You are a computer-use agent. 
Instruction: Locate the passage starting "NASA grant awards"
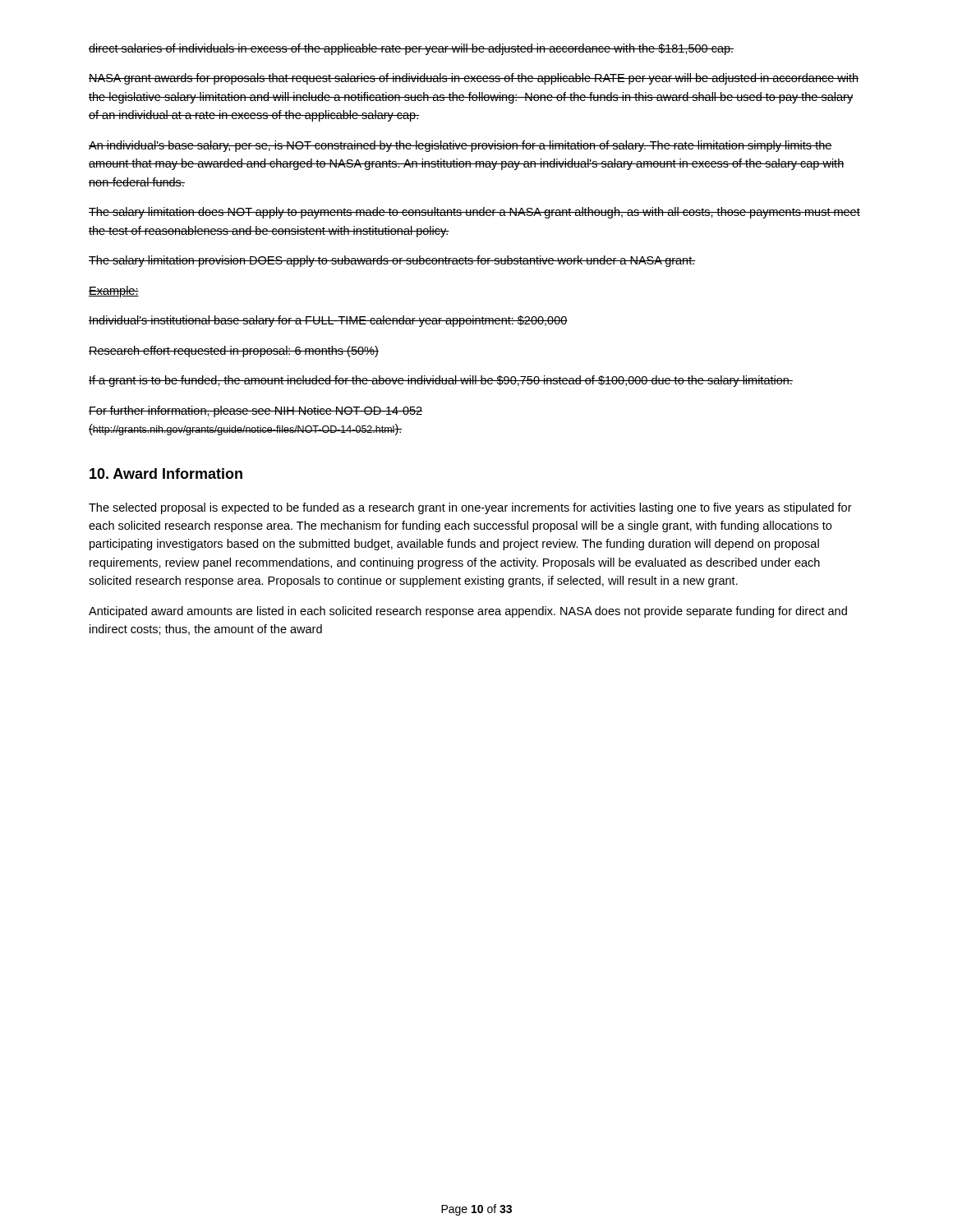click(476, 97)
